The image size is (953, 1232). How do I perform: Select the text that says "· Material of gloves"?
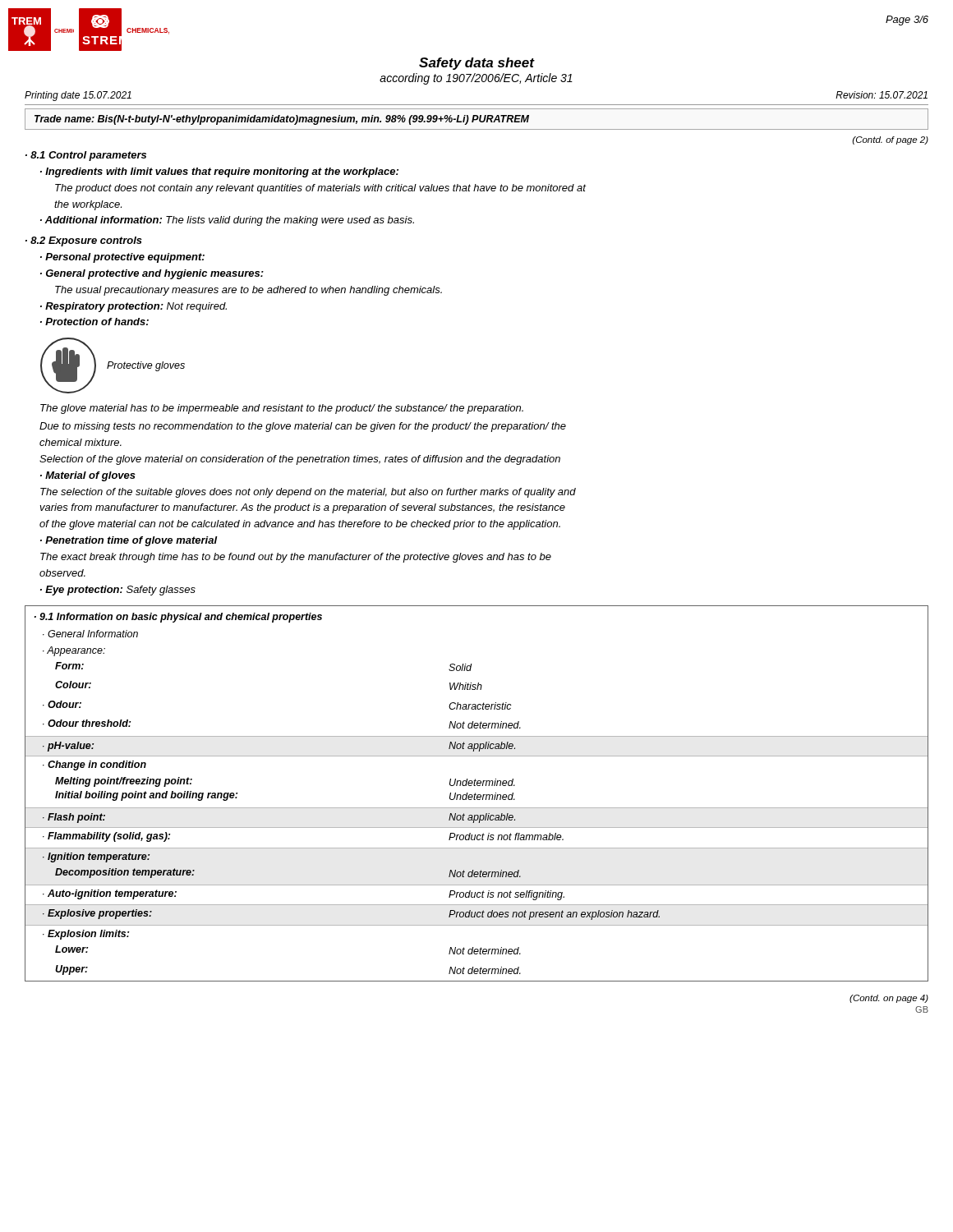tap(88, 475)
